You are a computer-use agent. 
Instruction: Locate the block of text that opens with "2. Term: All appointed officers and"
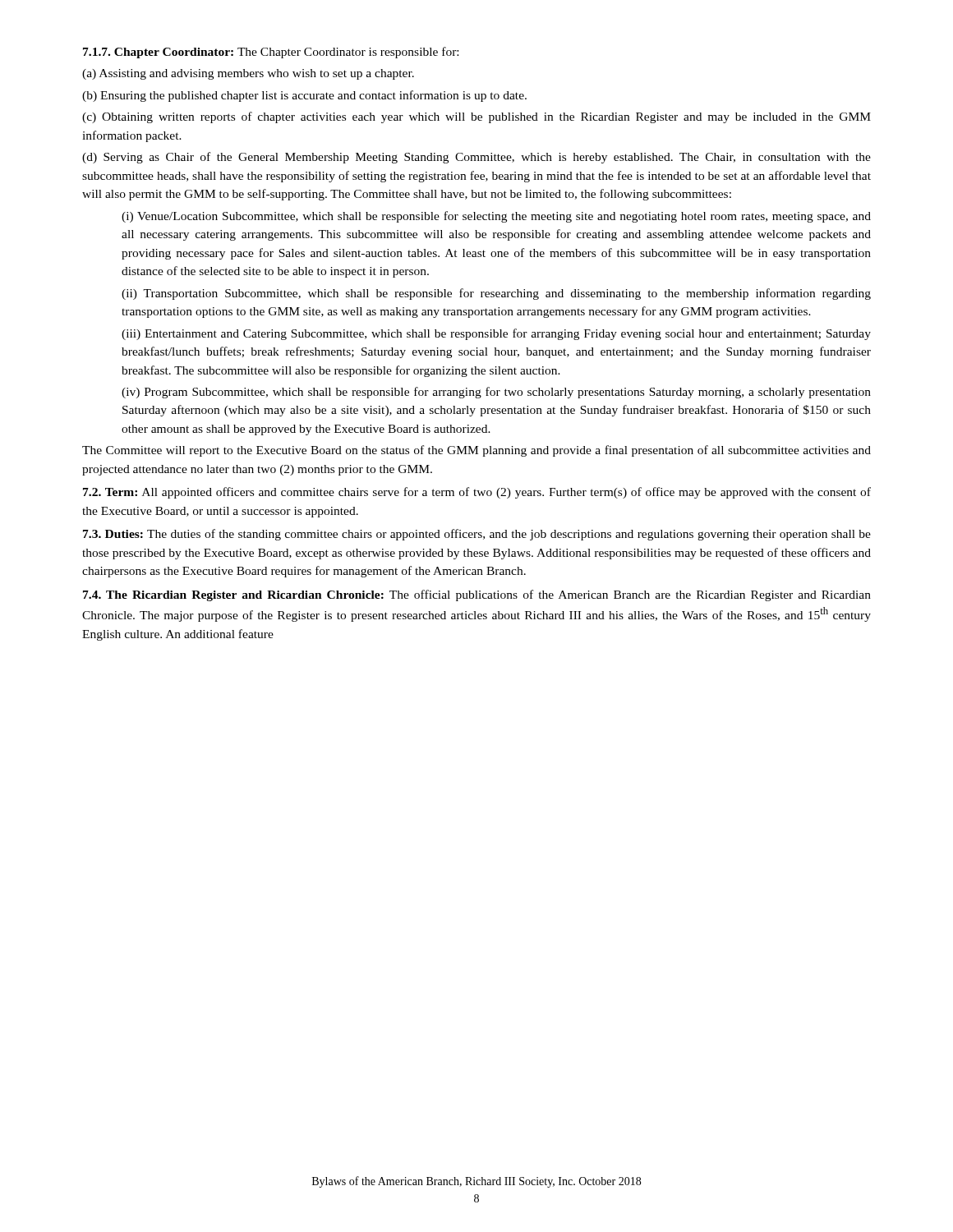pos(476,502)
